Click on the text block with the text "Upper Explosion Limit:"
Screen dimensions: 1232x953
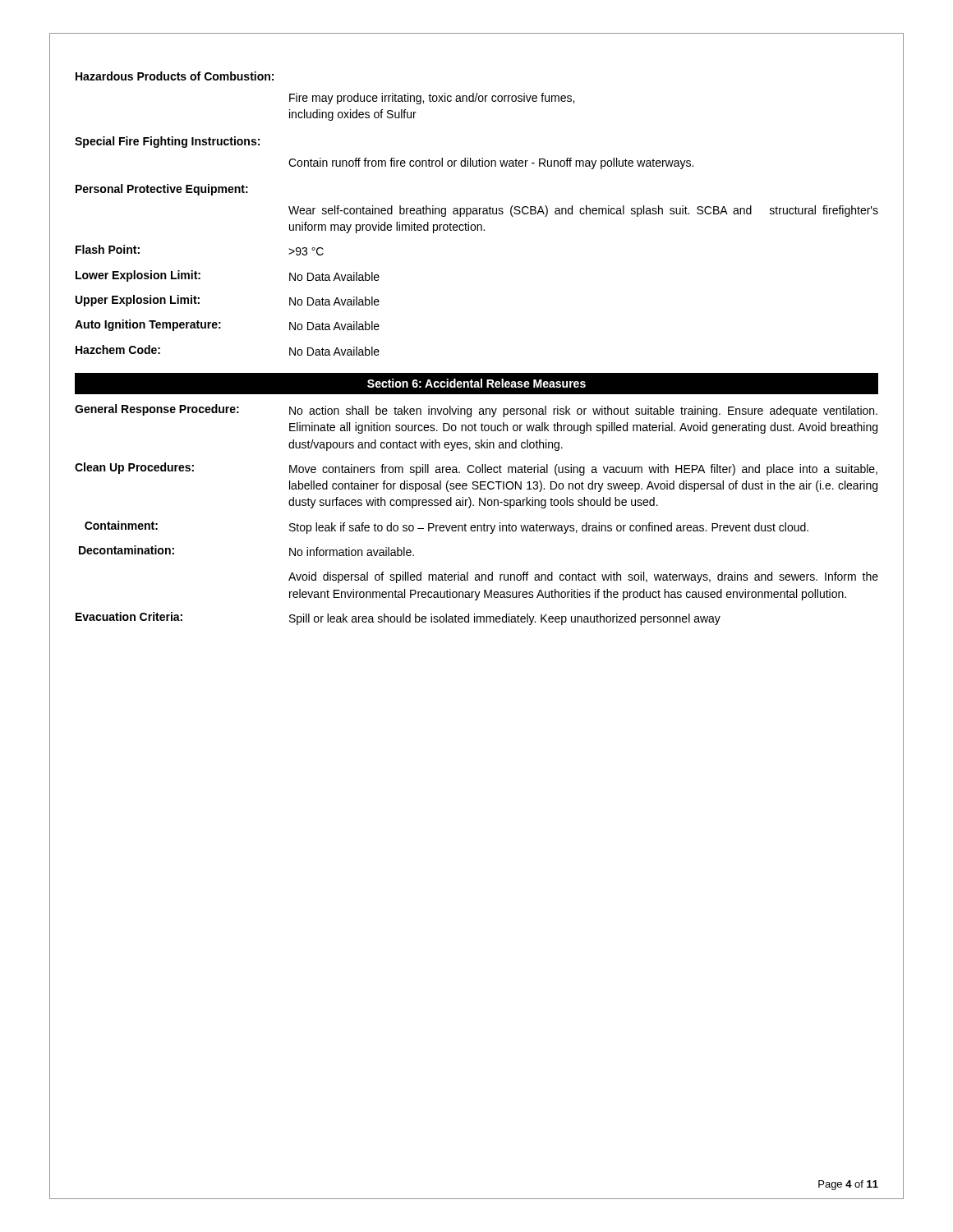138,300
